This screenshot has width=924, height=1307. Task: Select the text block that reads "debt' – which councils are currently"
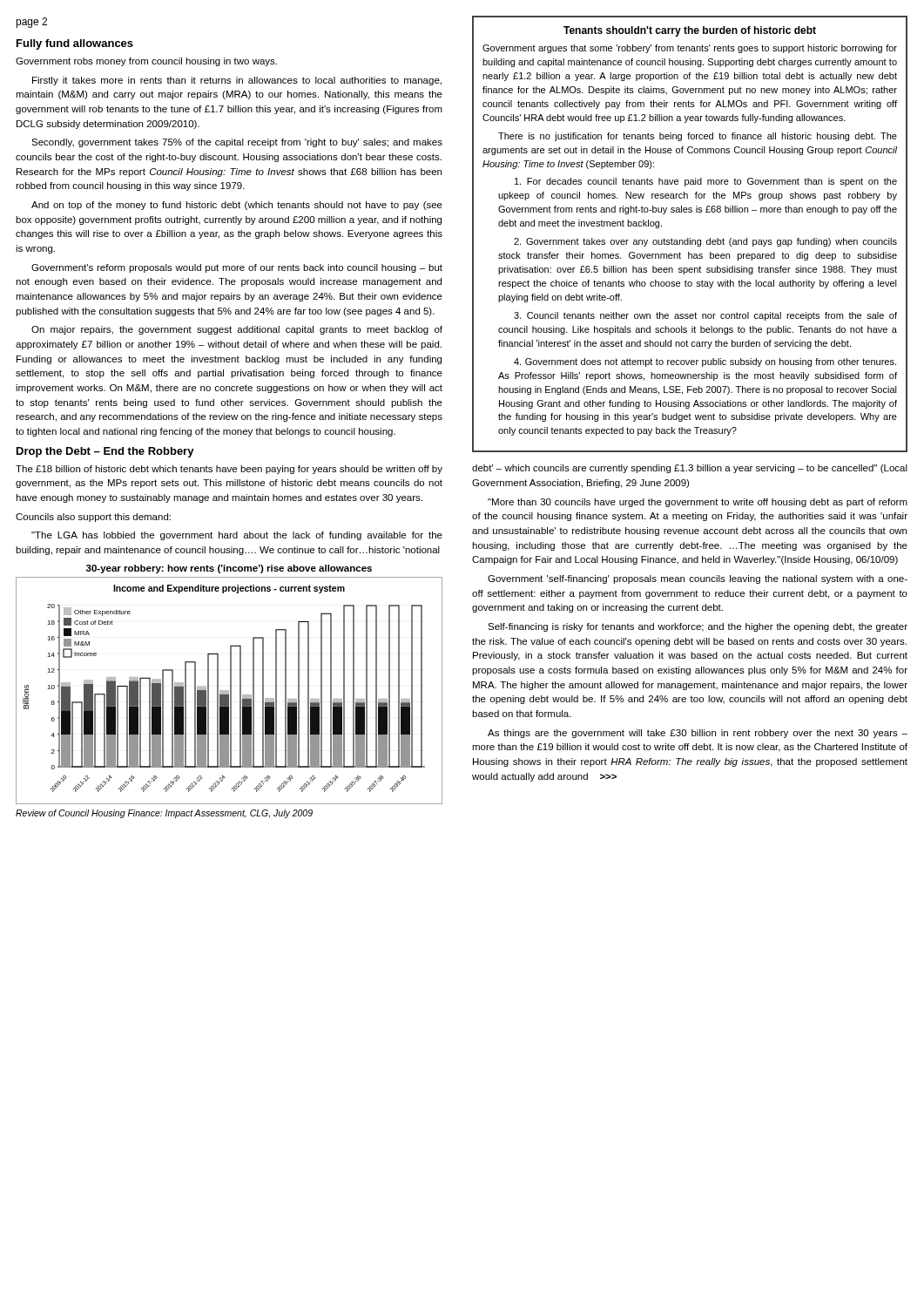coord(690,622)
